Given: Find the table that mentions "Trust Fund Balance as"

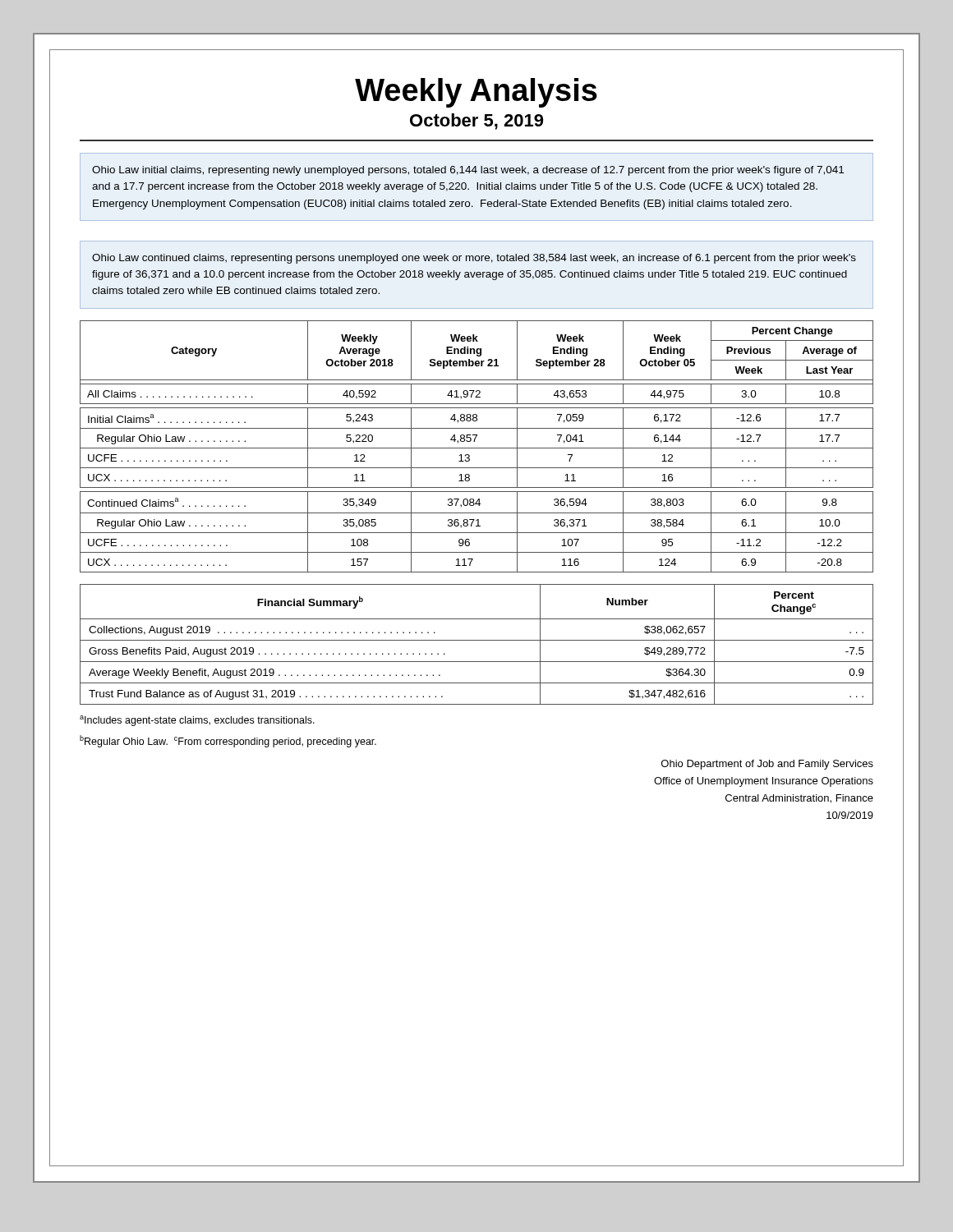Looking at the screenshot, I should tap(476, 644).
